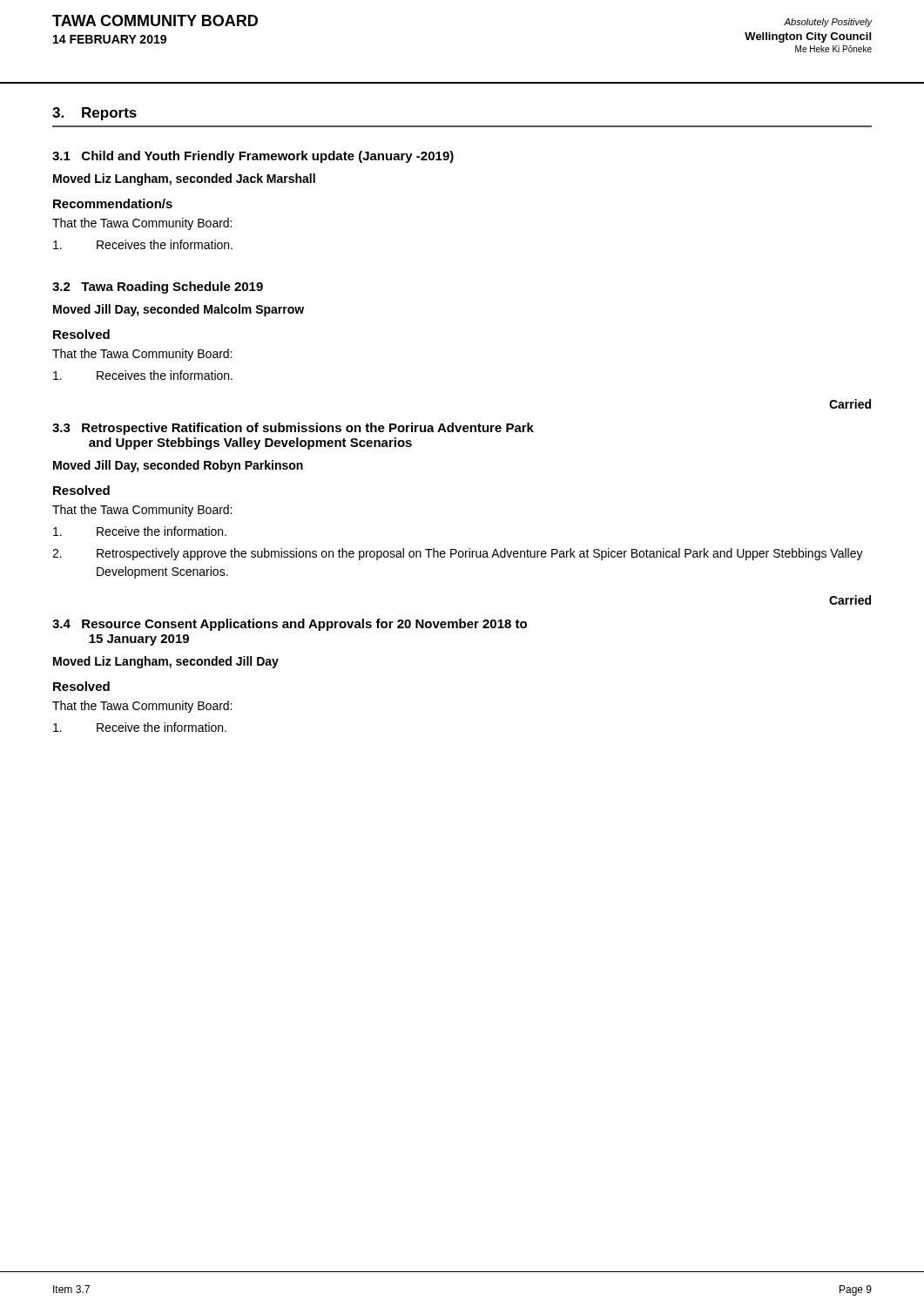Select the block starting "3.2 Tawa Roading Schedule 2019"

(158, 288)
